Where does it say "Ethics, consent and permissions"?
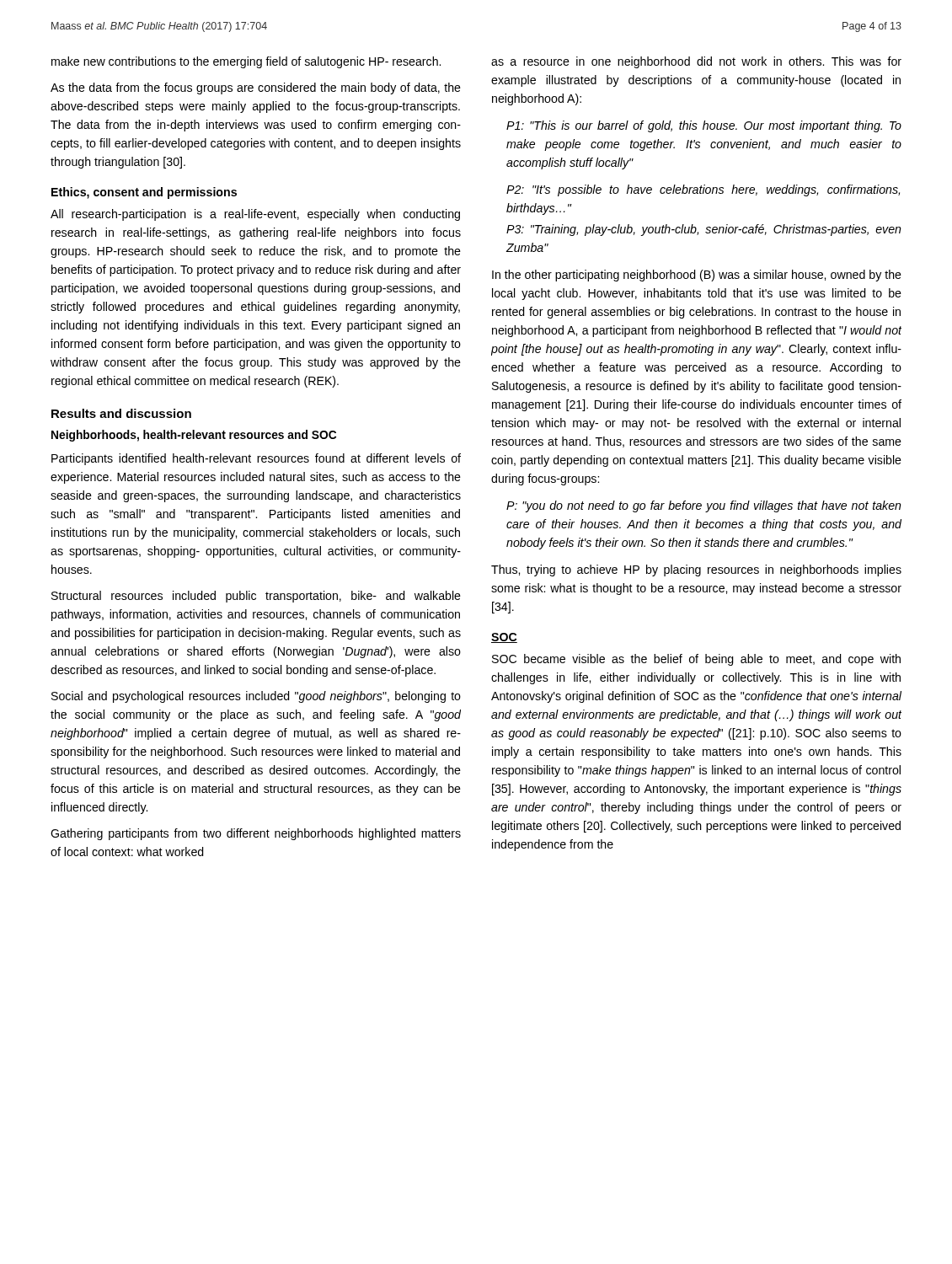 point(144,192)
